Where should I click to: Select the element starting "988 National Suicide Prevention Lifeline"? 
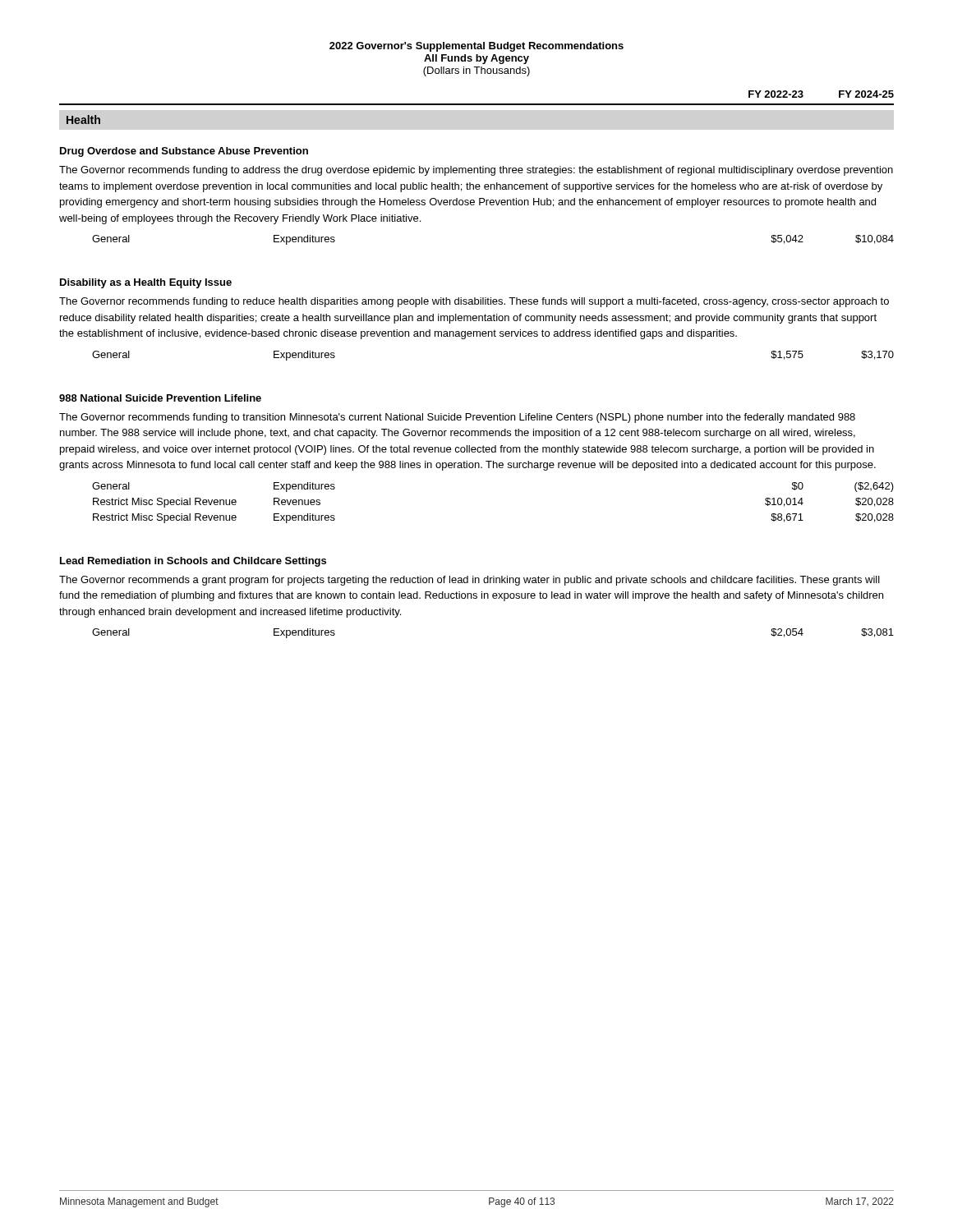[x=160, y=398]
